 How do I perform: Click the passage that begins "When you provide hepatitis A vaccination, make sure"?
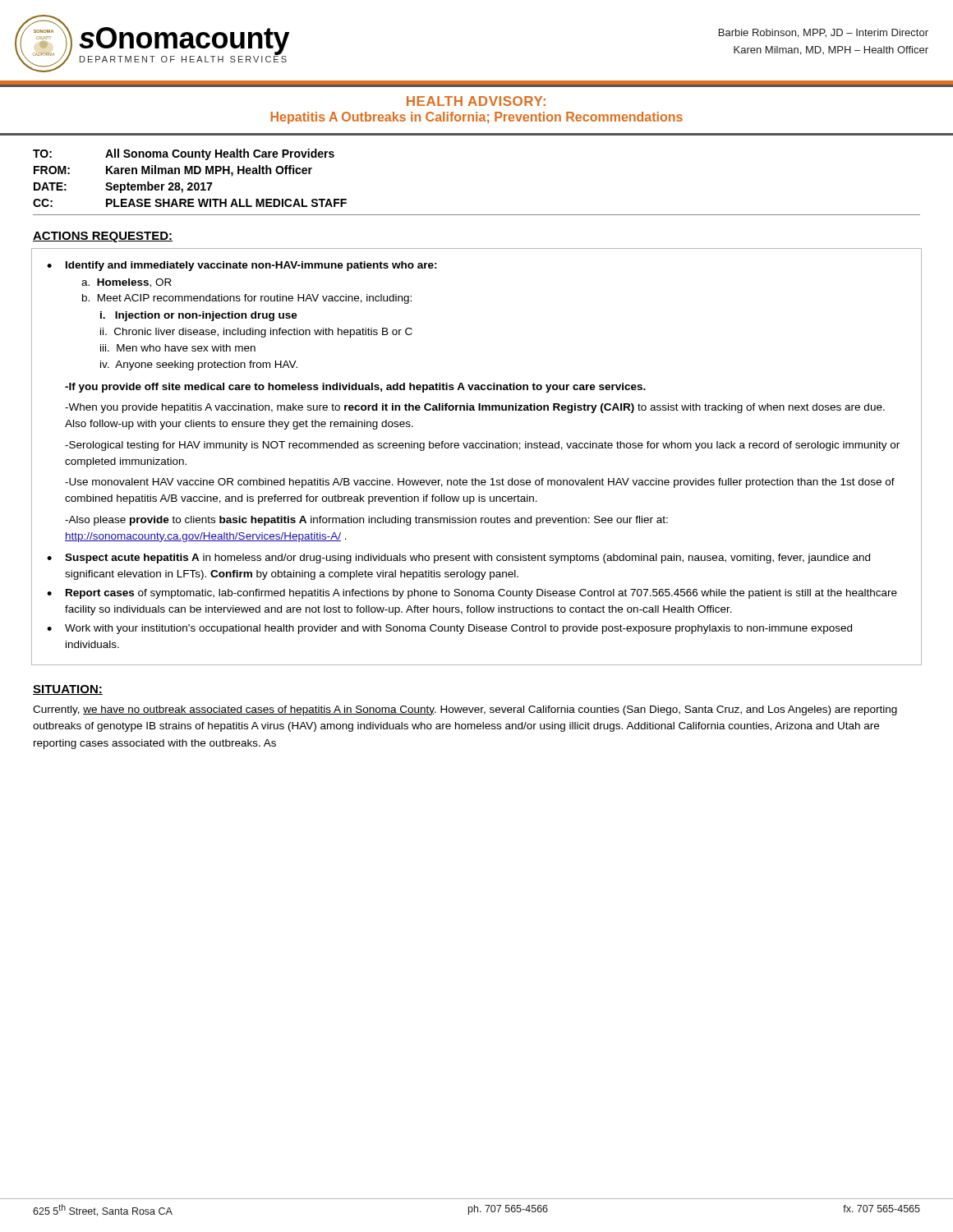(x=477, y=415)
